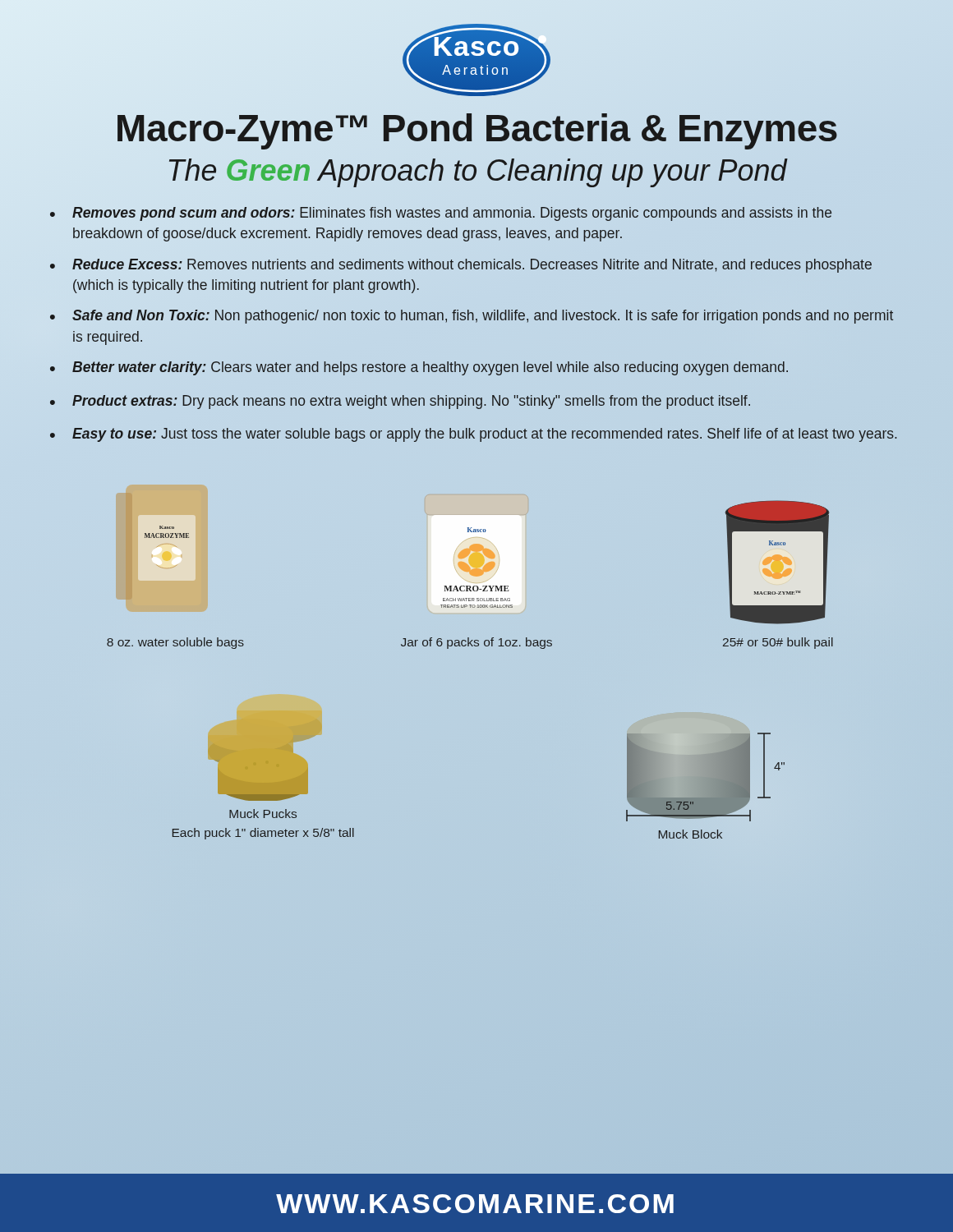Click on the list item with the text "• Better water clarity: Clears"
The width and height of the screenshot is (953, 1232).
(419, 369)
